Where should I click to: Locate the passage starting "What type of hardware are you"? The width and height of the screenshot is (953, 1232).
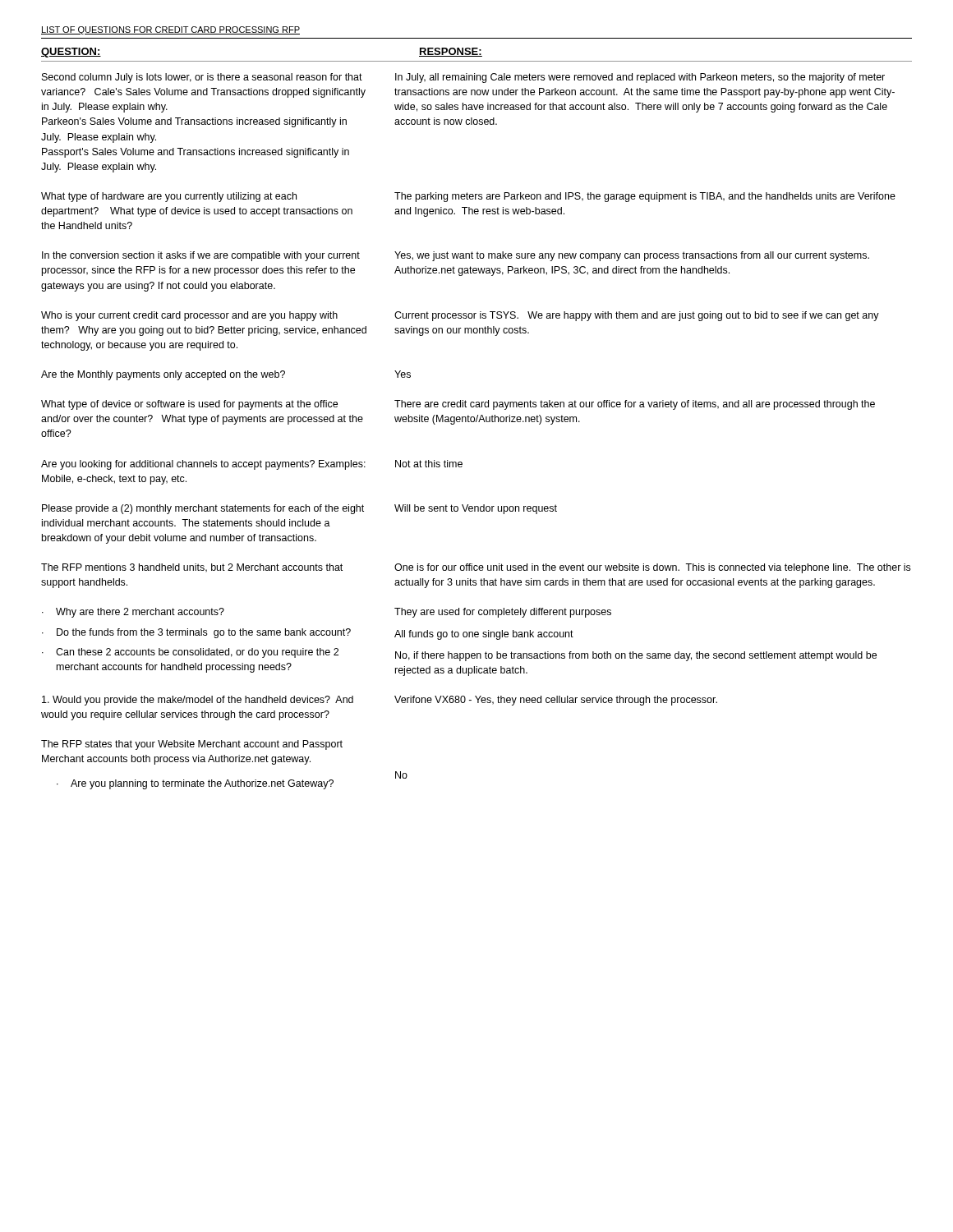[197, 211]
